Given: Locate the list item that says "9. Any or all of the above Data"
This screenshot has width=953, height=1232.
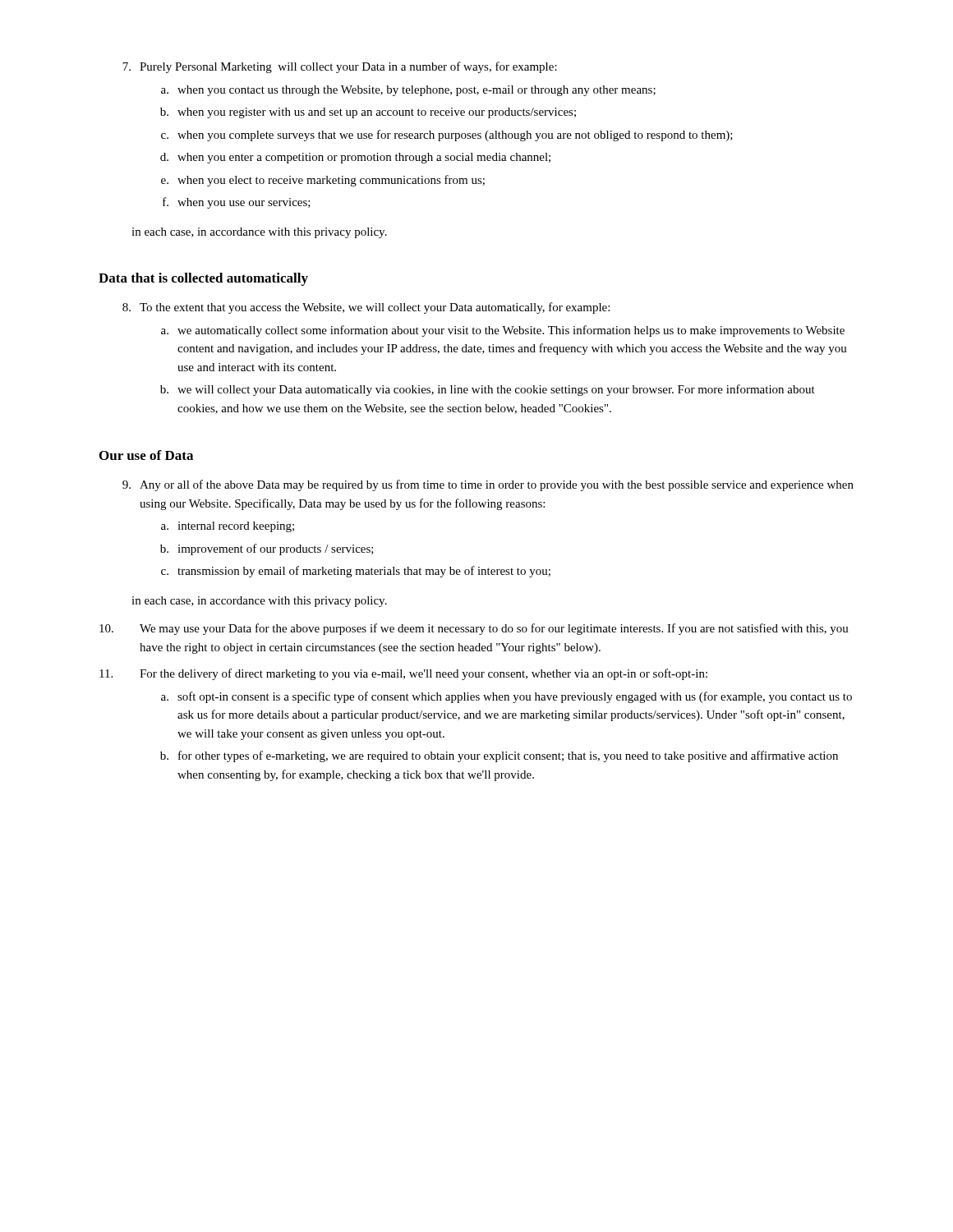Looking at the screenshot, I should tap(488, 485).
